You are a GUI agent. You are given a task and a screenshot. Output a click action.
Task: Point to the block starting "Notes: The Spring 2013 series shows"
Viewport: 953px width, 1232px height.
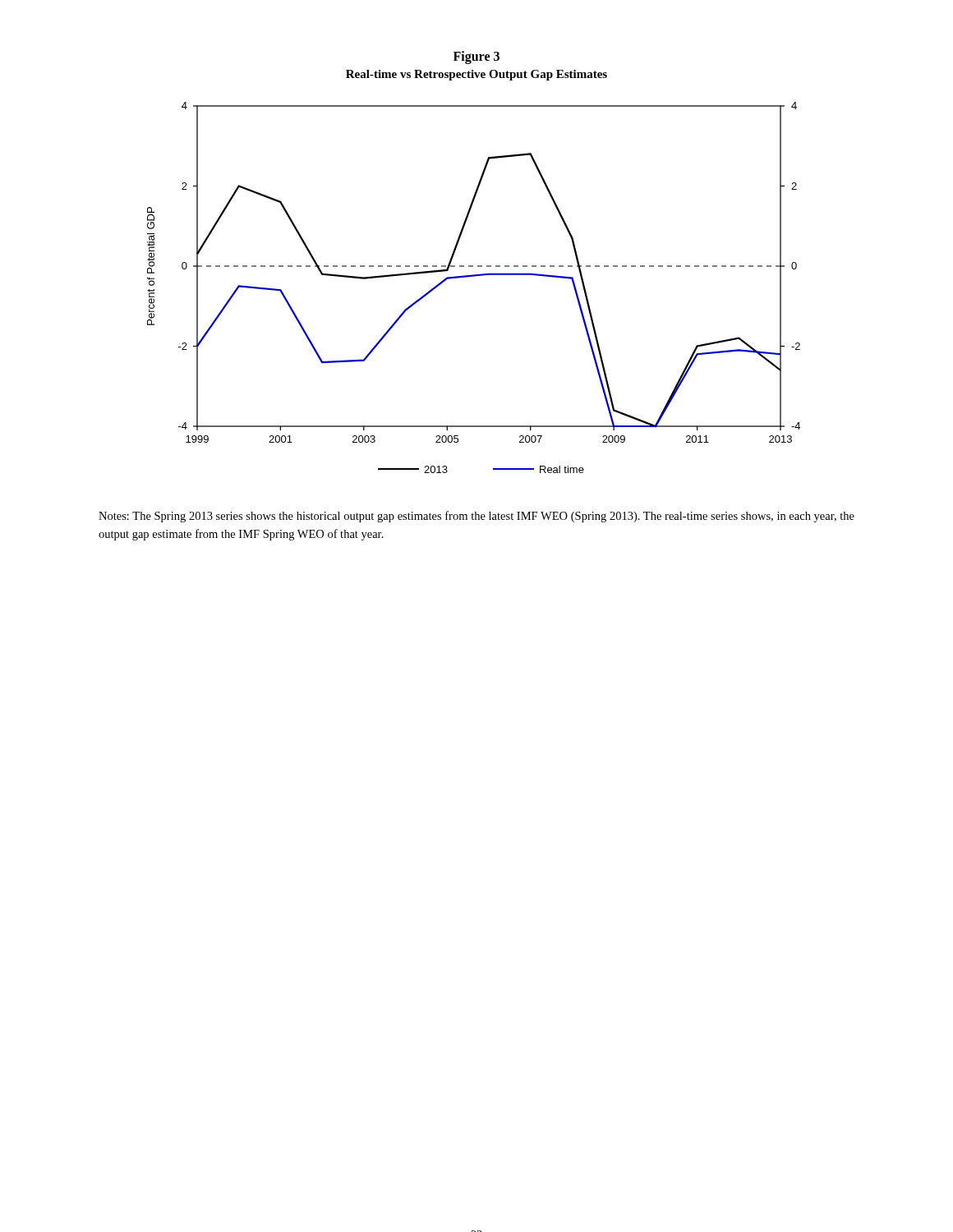click(476, 525)
